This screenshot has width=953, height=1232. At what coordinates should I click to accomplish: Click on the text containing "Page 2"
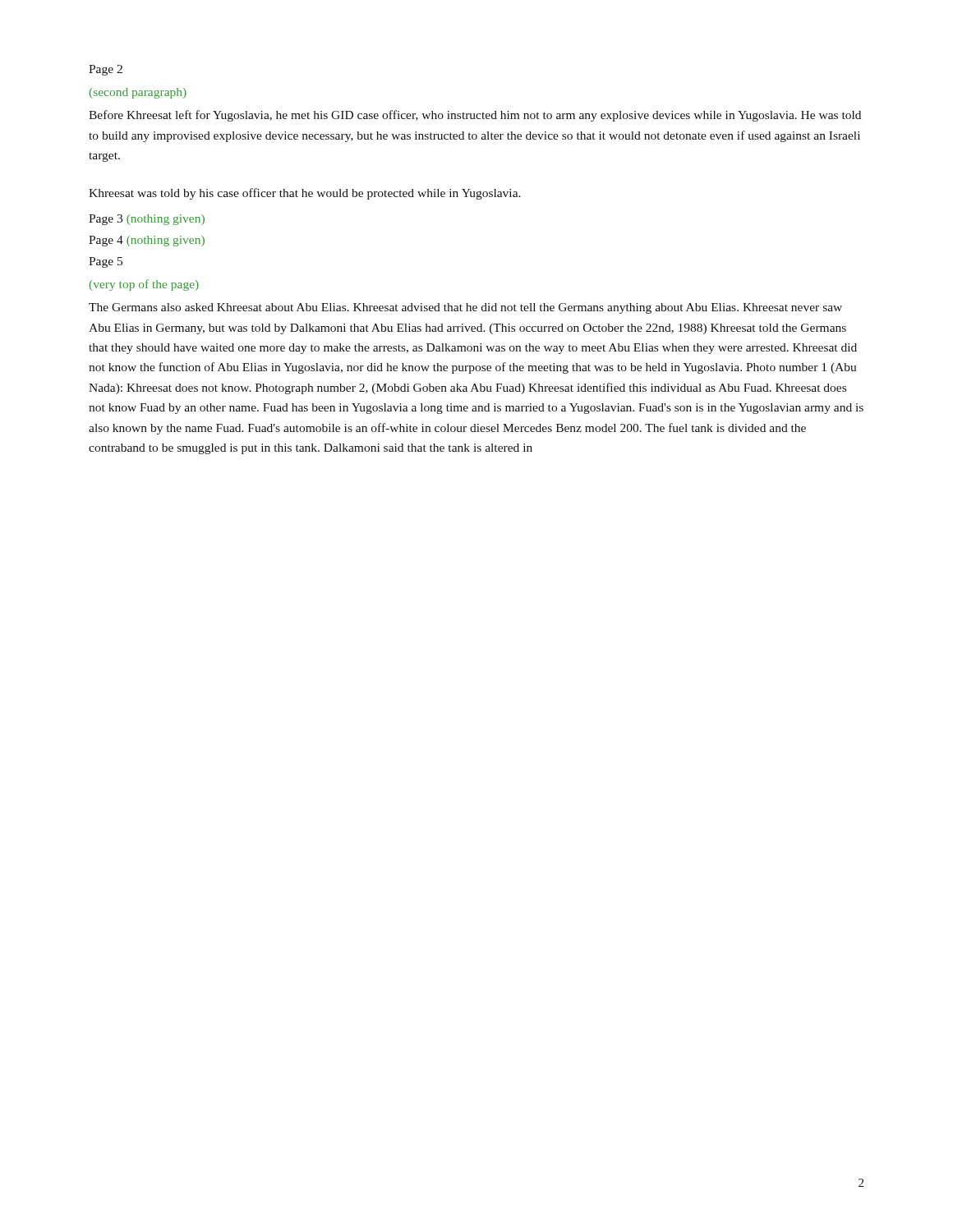(x=106, y=69)
